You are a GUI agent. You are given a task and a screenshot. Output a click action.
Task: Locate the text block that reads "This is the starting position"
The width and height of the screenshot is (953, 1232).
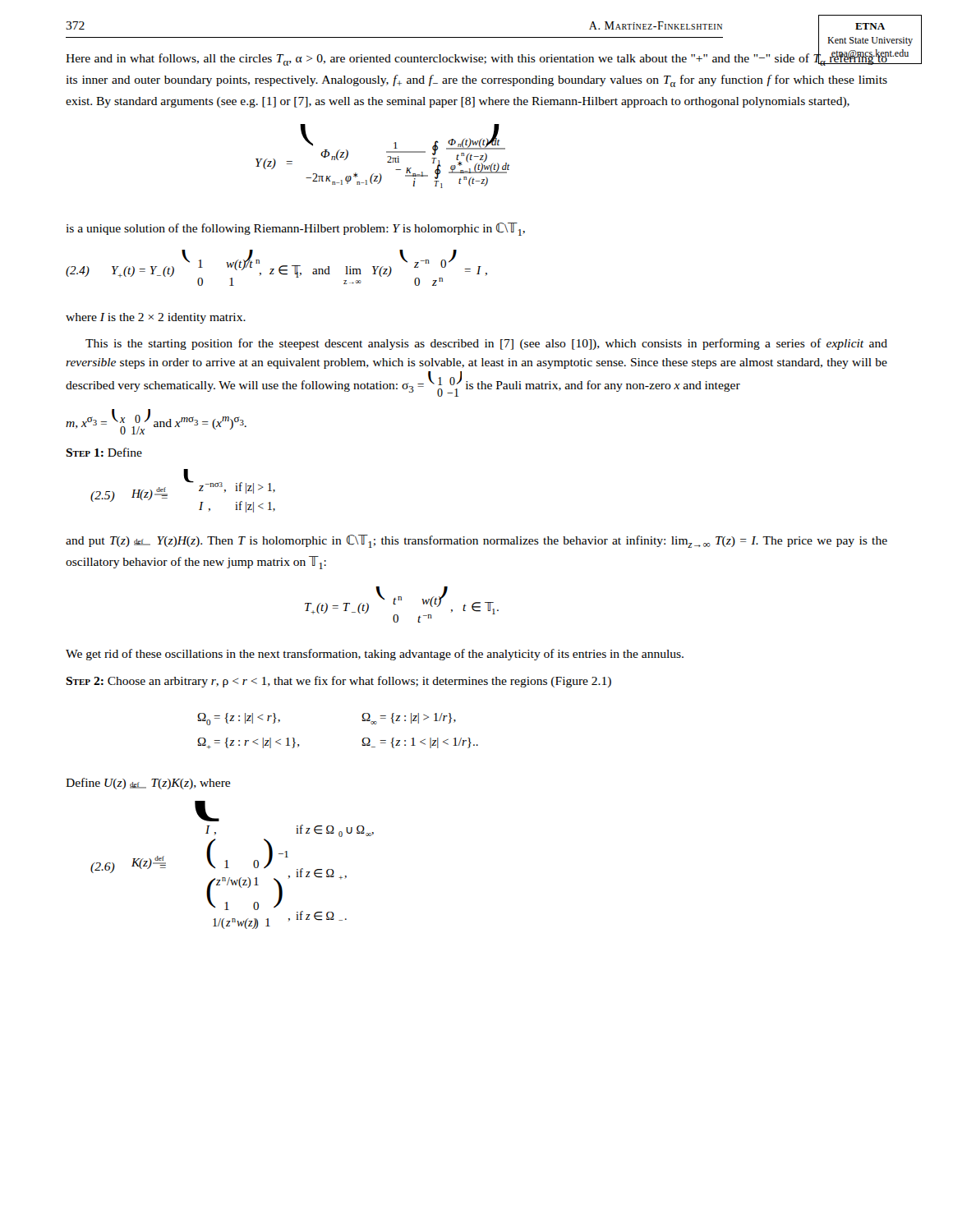pos(476,369)
